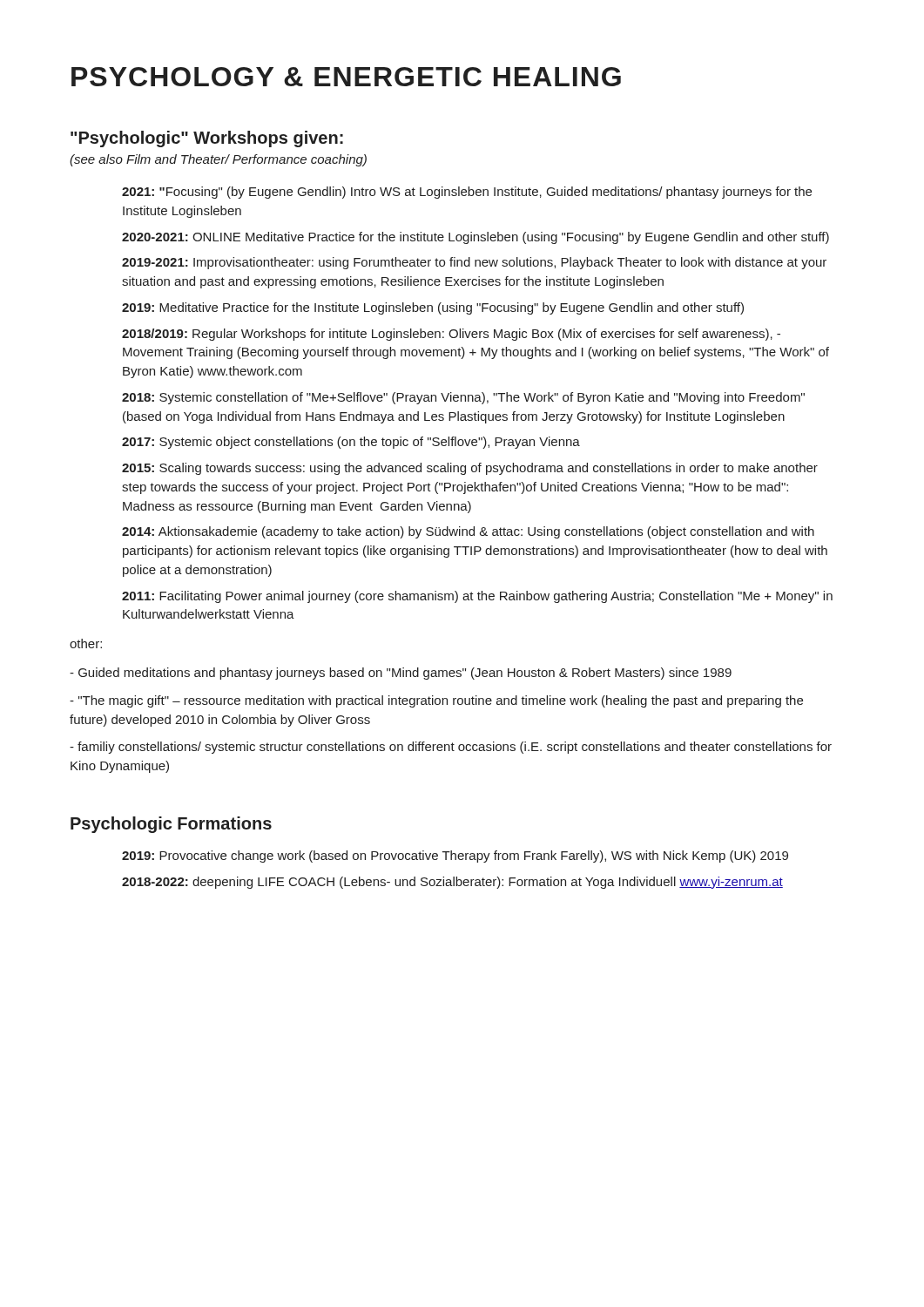924x1307 pixels.
Task: Click the passage that begins "2018-2022: deepening LIFE COACH (Lebens- und Sozialberater):"
Action: [452, 881]
